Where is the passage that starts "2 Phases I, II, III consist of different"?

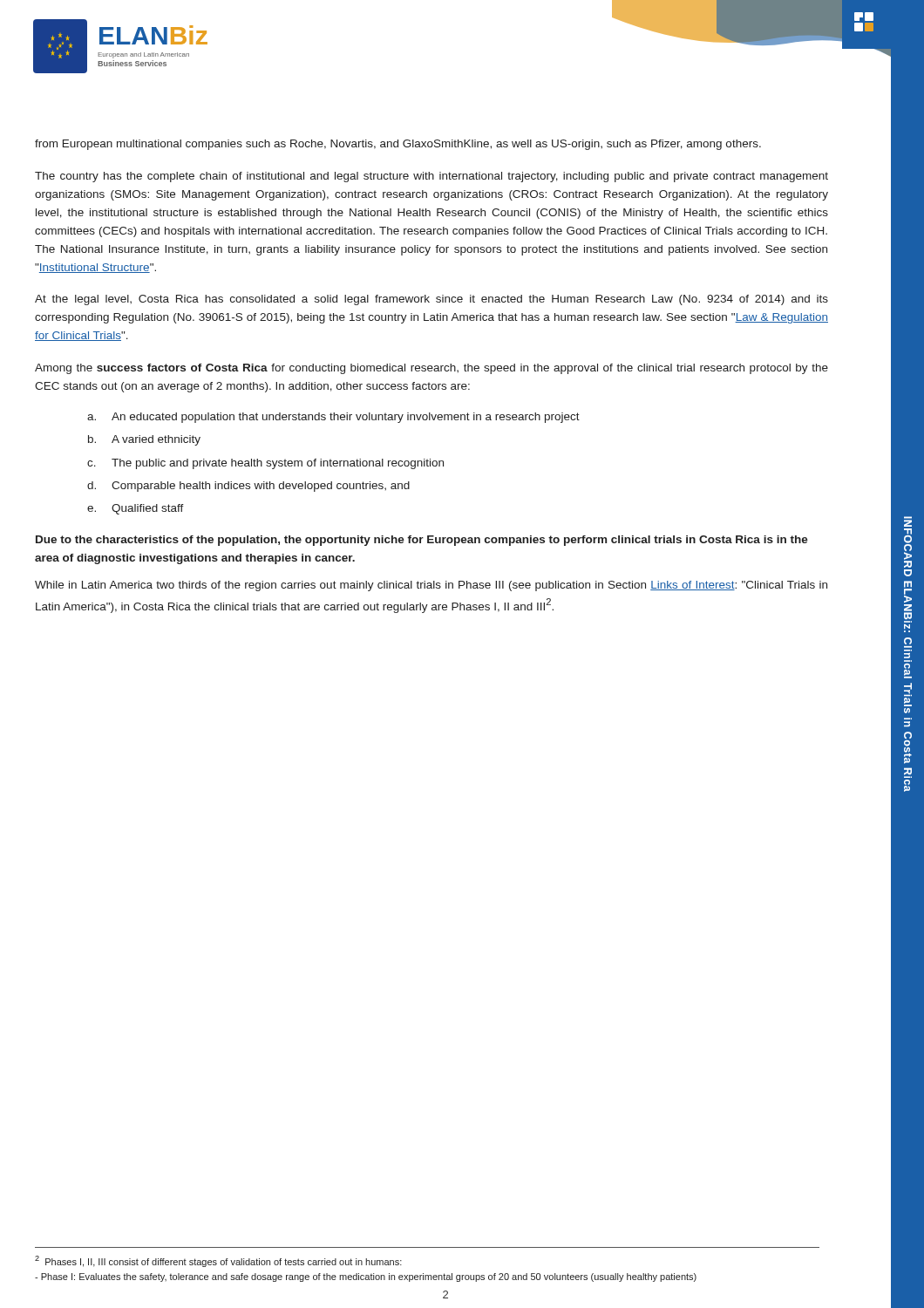tap(366, 1268)
